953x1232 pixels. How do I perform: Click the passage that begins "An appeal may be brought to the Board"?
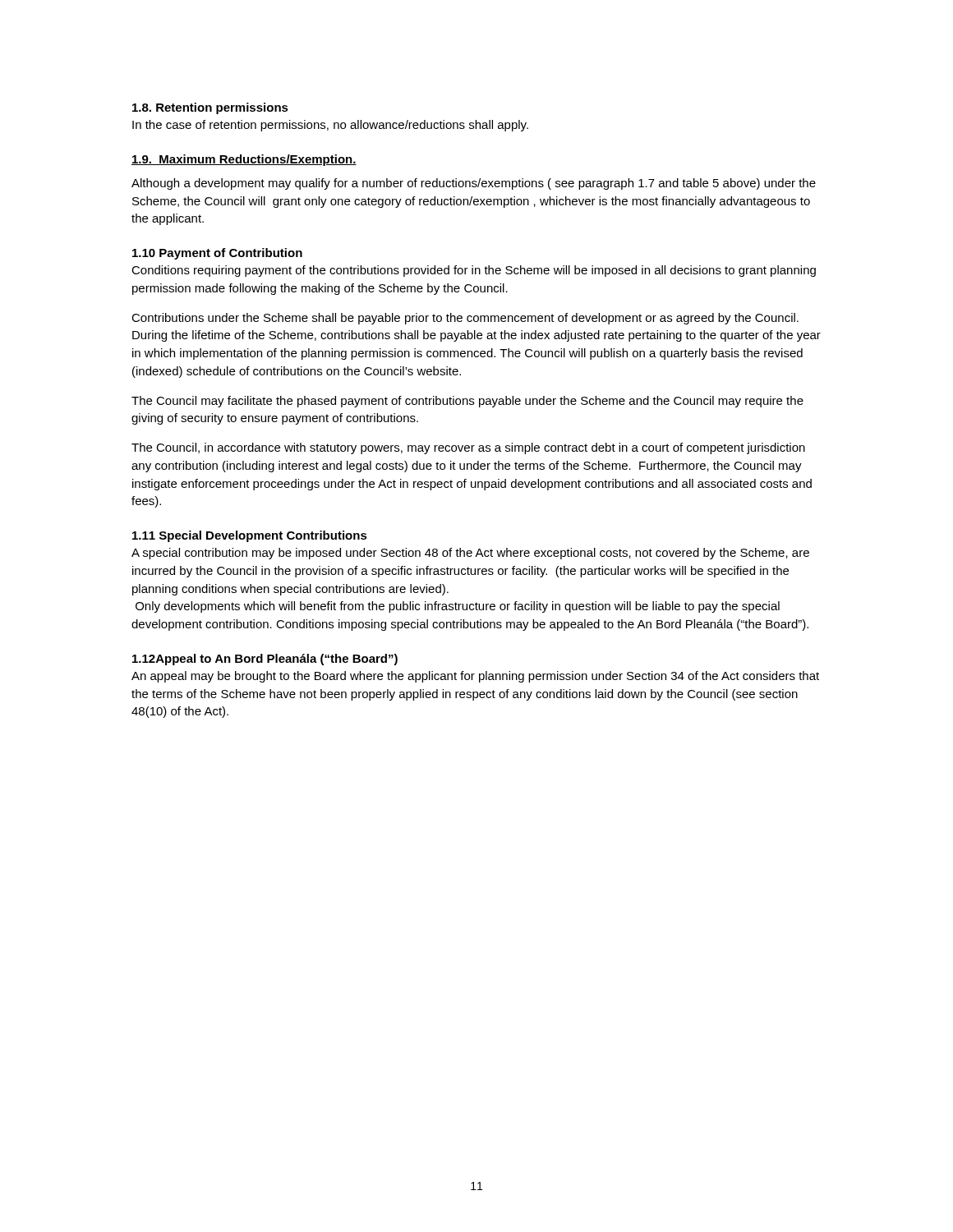pyautogui.click(x=475, y=693)
